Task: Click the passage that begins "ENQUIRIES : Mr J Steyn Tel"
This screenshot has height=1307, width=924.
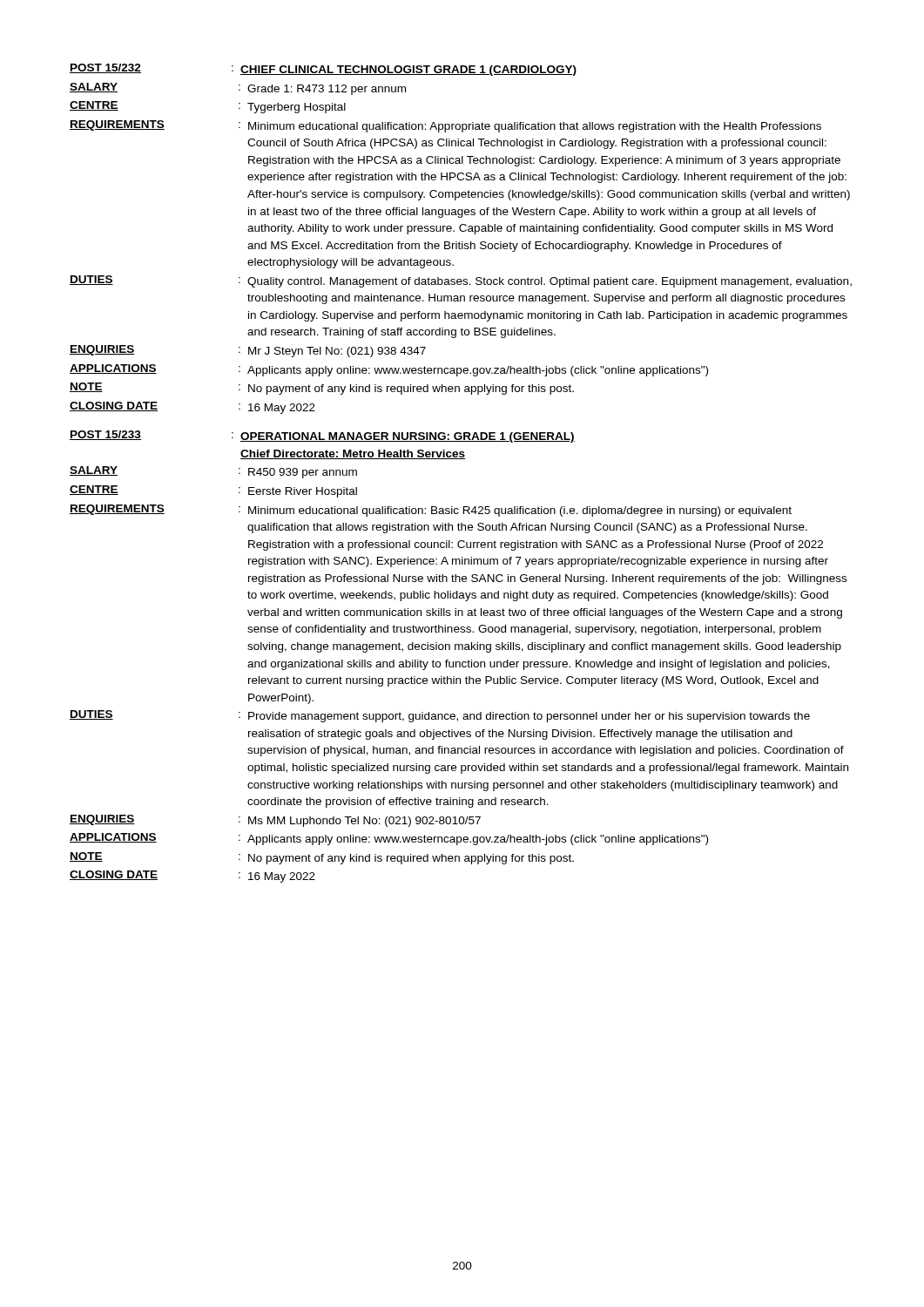Action: [x=248, y=351]
